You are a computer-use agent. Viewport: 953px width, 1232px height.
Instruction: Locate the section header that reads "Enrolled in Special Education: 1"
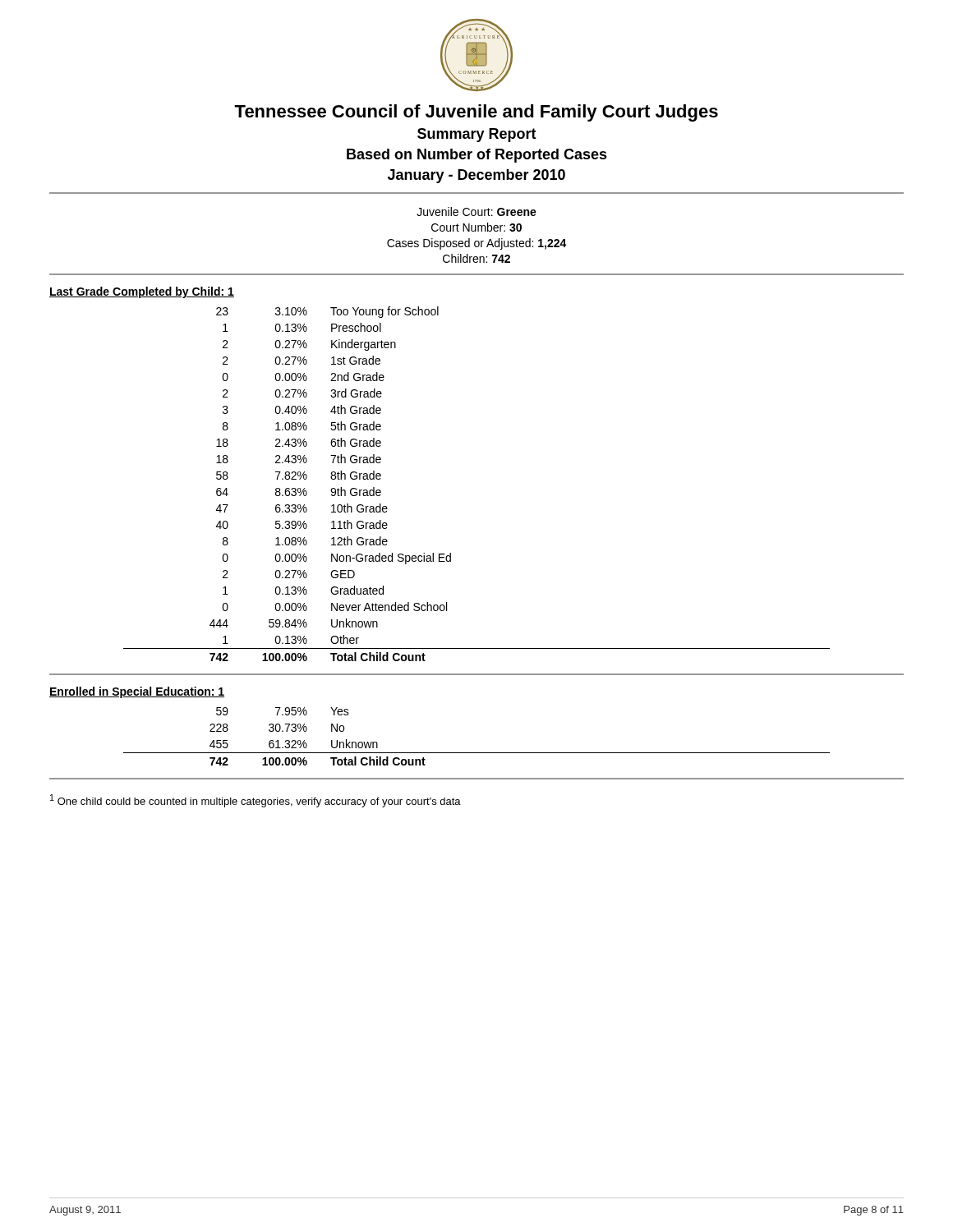tap(137, 692)
